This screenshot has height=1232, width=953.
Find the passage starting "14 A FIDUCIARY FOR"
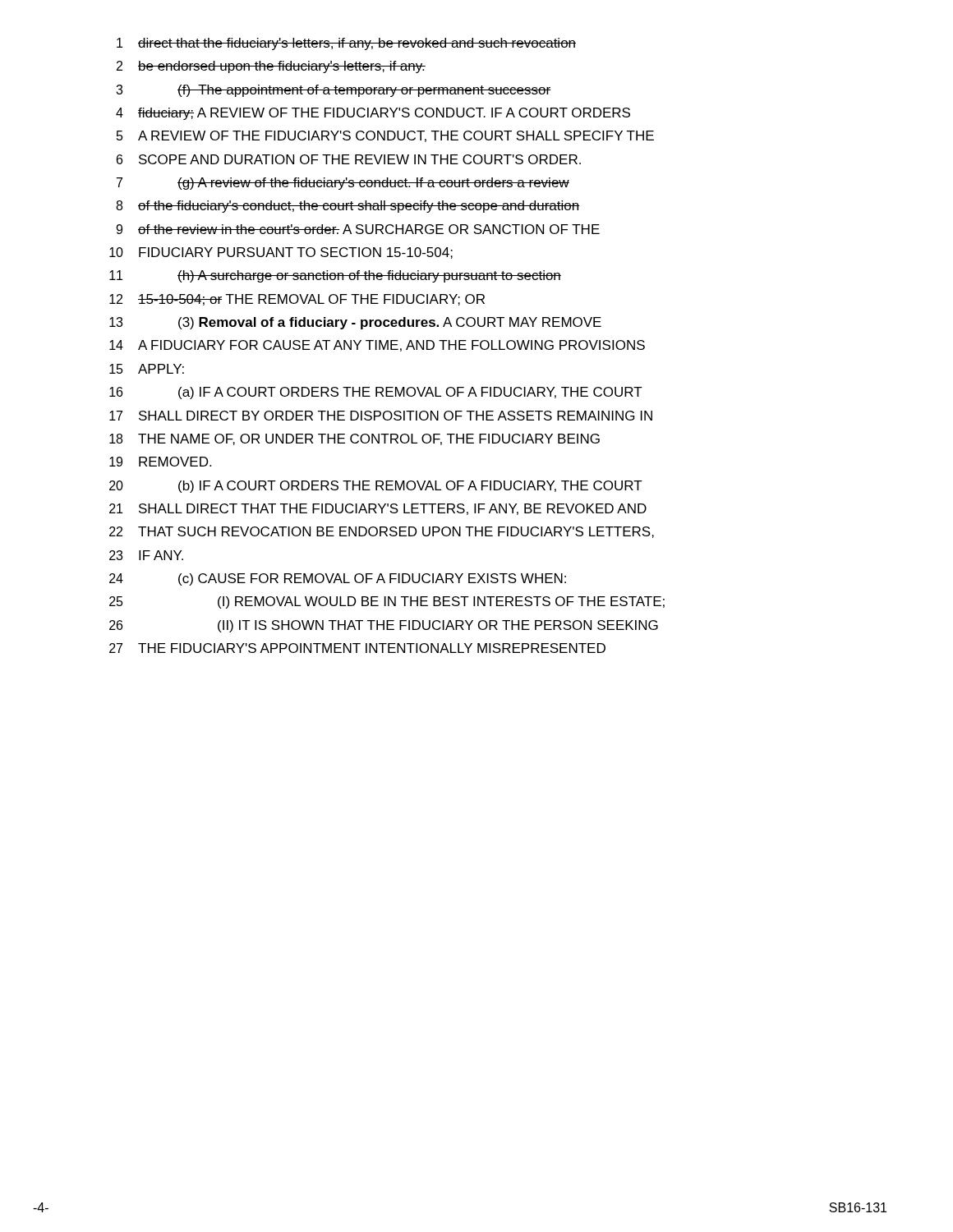[489, 346]
